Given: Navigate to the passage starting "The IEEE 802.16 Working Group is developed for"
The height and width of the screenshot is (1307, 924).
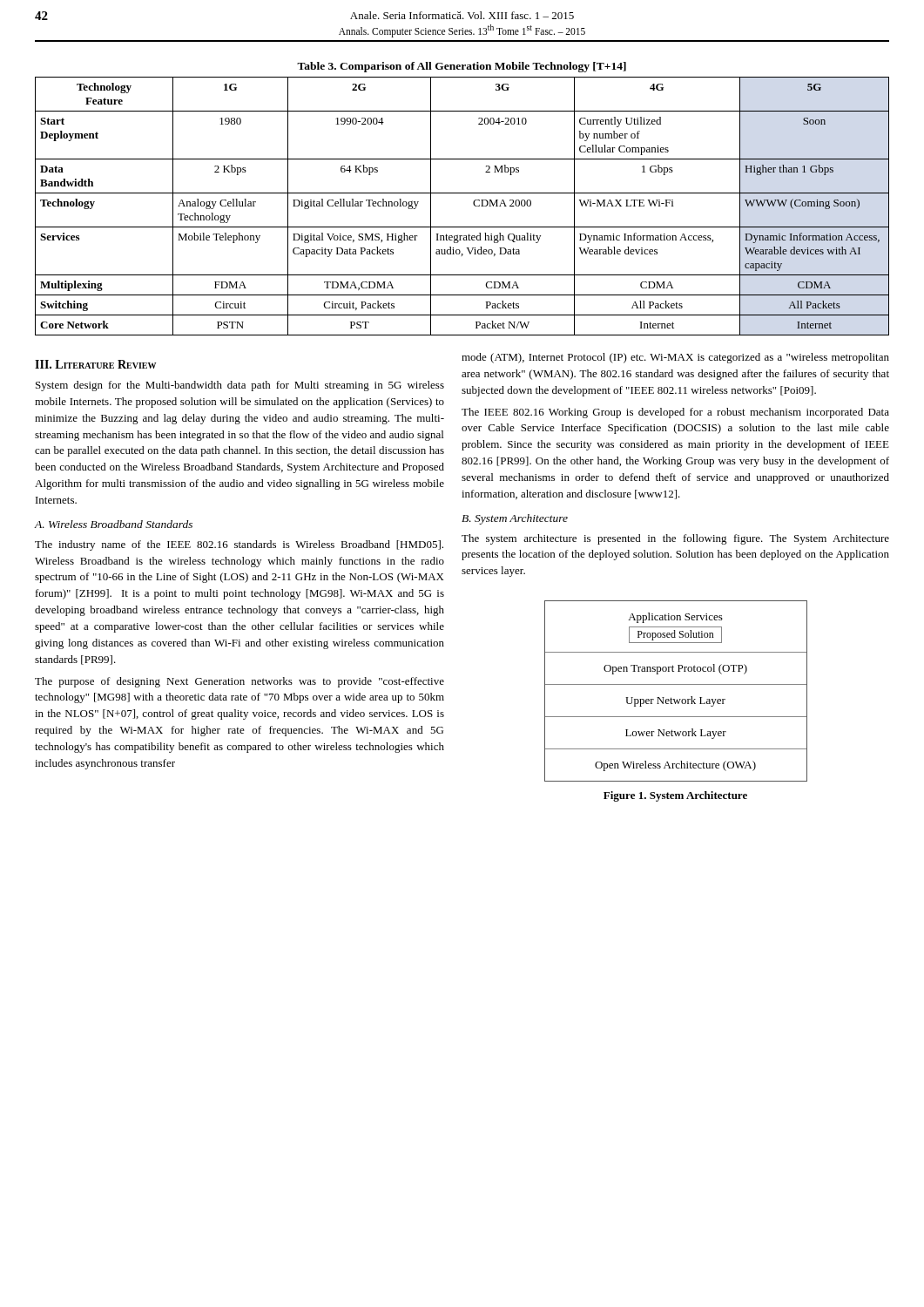Looking at the screenshot, I should click(675, 452).
